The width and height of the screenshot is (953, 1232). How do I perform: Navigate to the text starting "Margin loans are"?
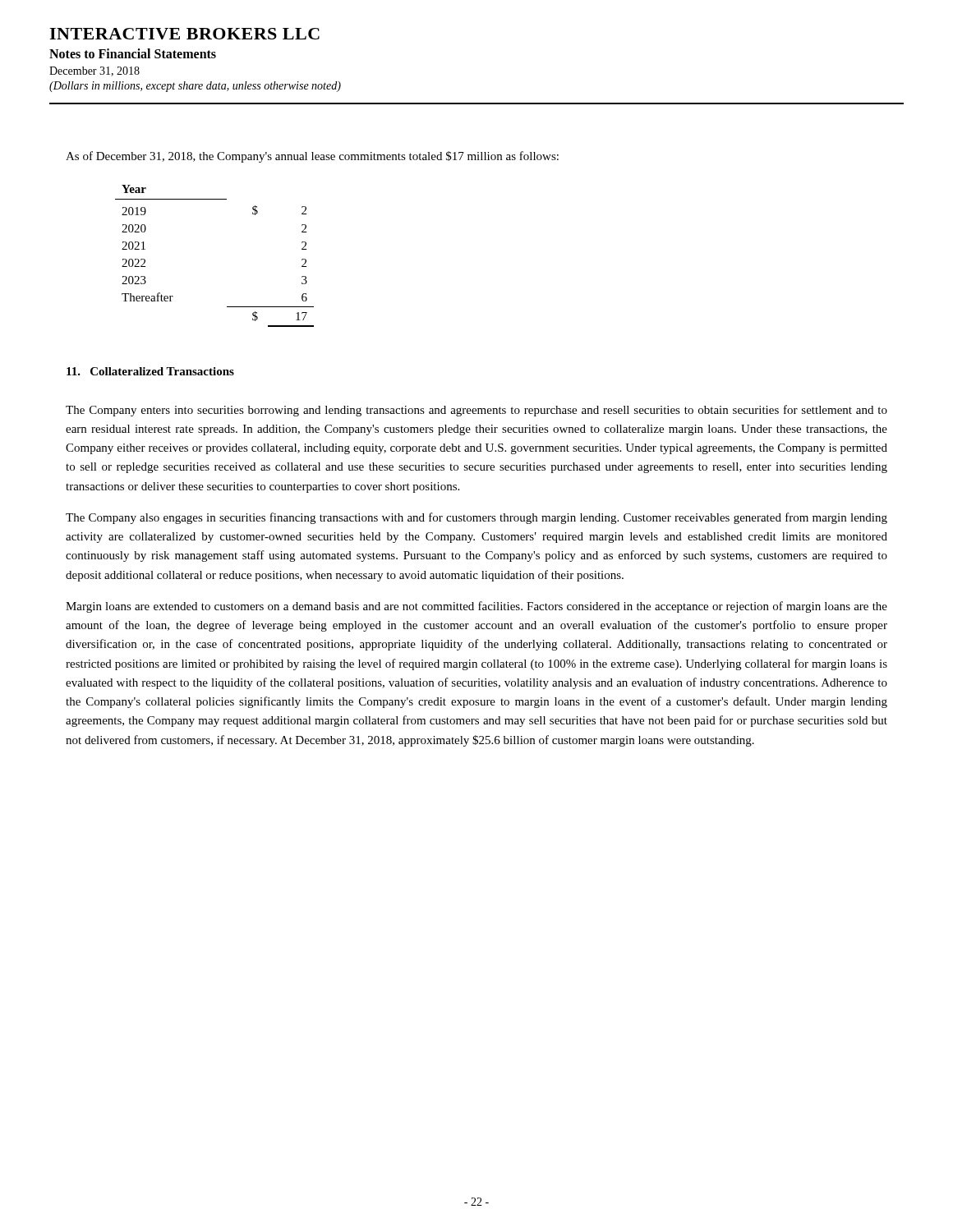click(x=476, y=673)
